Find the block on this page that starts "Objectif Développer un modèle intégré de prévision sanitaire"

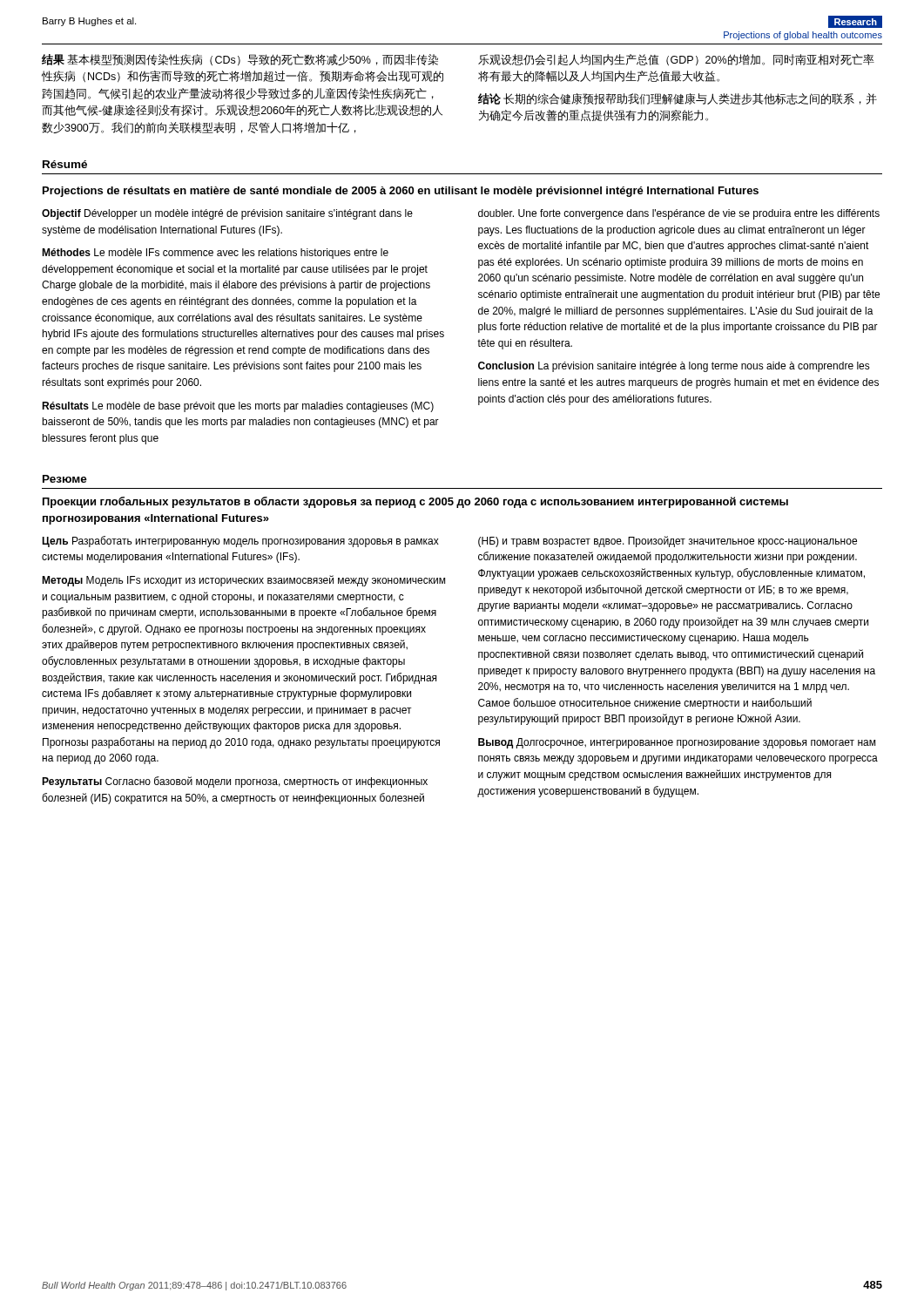228,214
